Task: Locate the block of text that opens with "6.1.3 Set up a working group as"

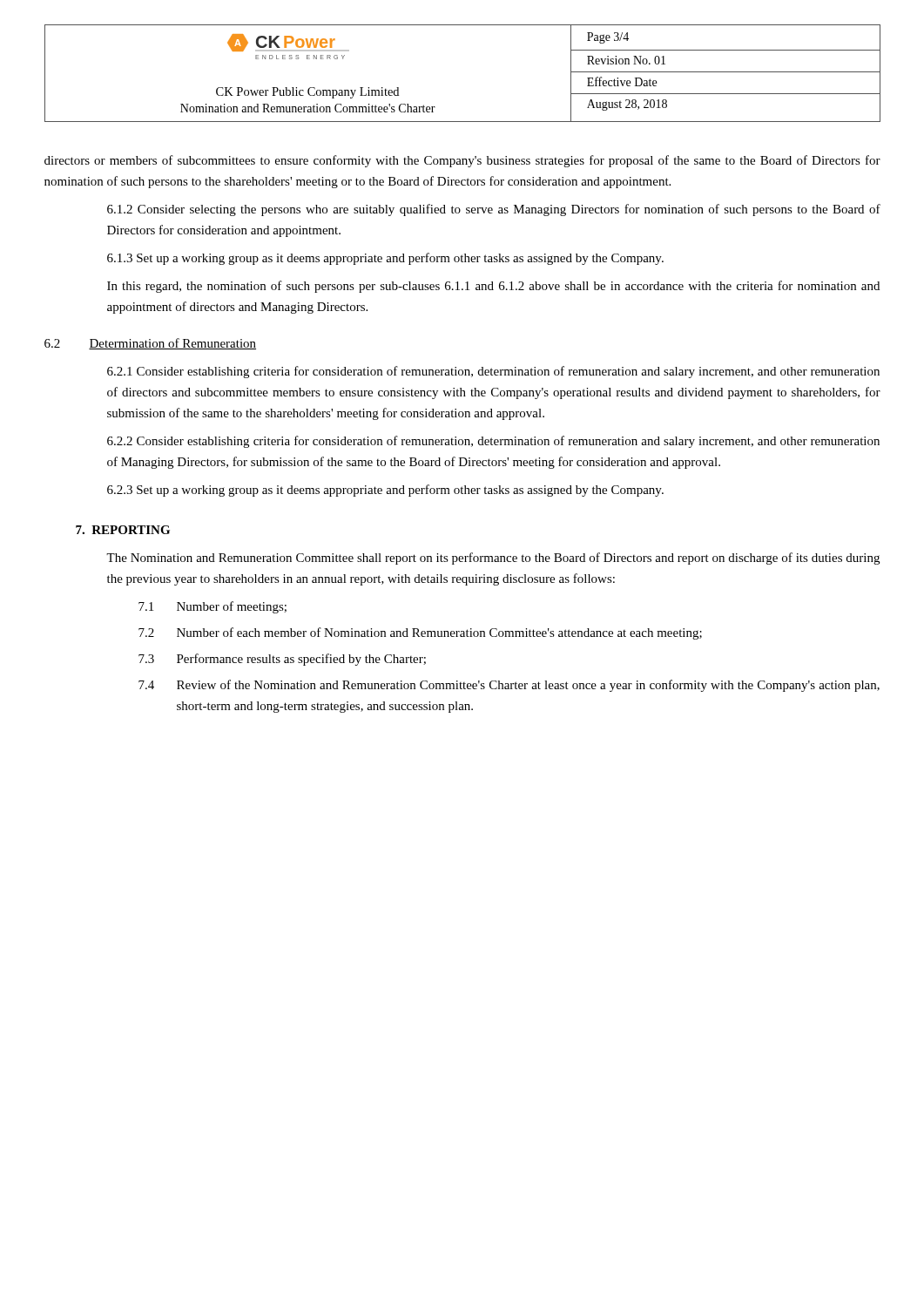Action: click(x=493, y=258)
